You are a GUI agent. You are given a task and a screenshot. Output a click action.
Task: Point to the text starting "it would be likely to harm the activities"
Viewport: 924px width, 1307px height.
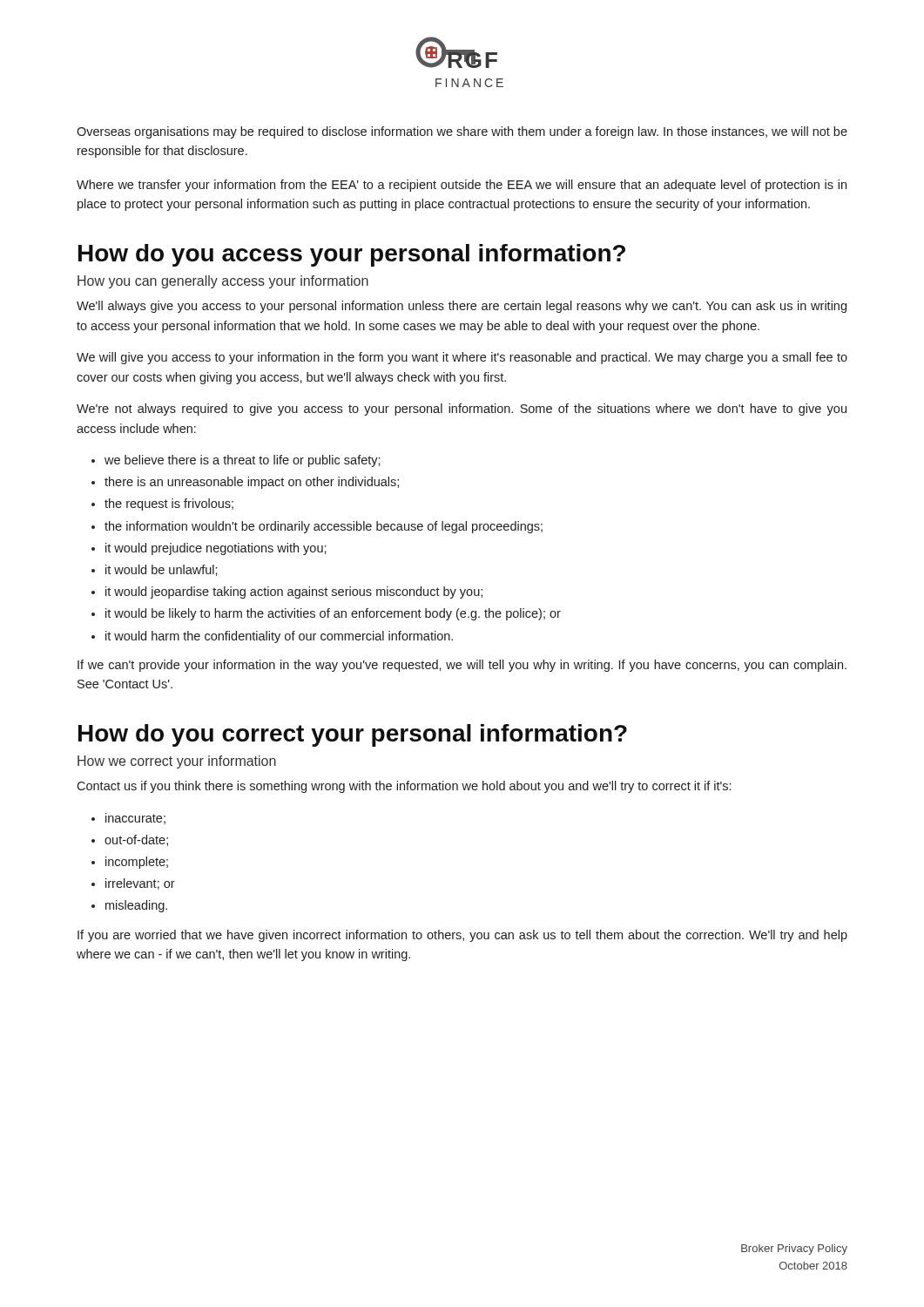[x=333, y=614]
